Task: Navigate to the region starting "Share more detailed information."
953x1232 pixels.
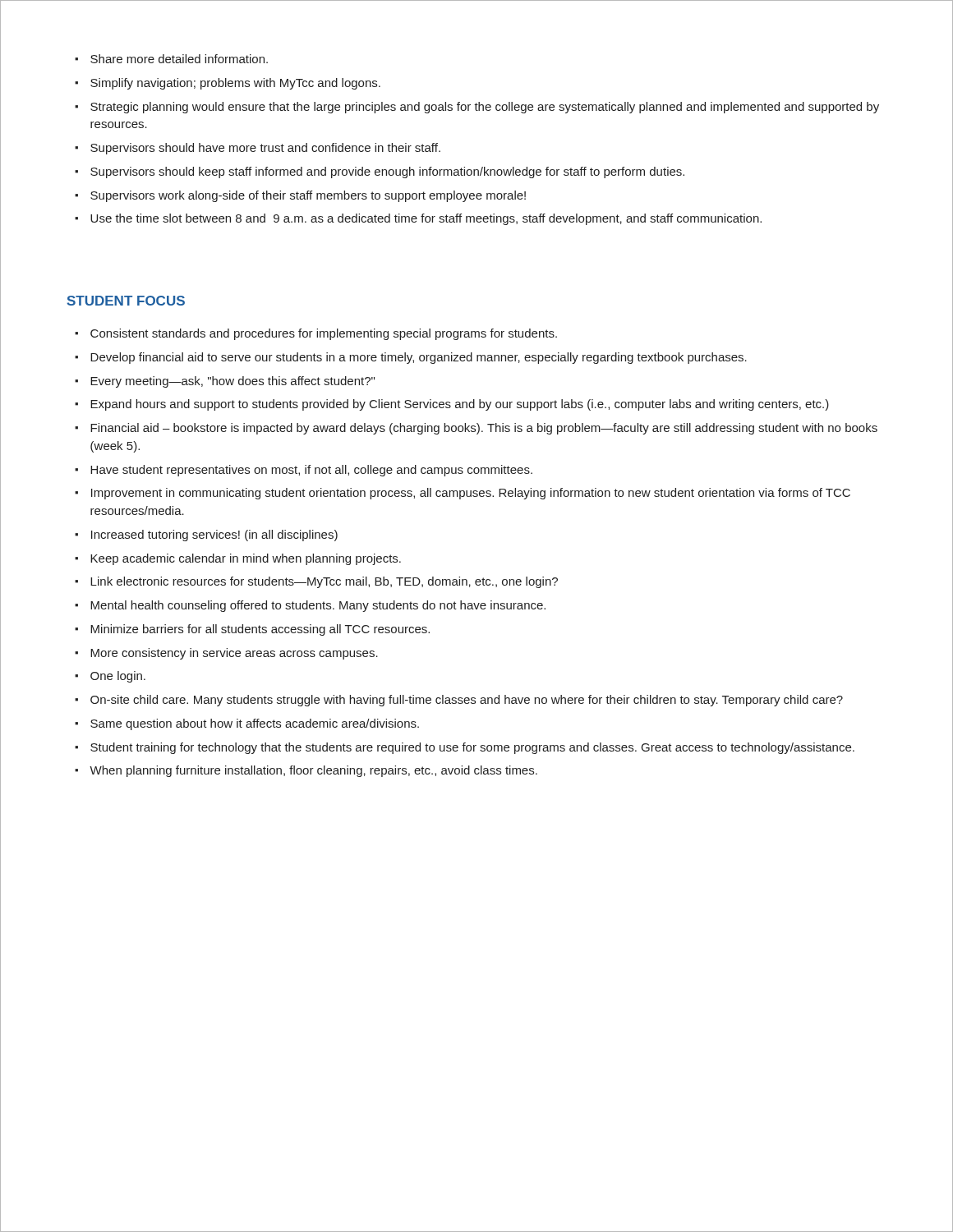Action: (179, 59)
